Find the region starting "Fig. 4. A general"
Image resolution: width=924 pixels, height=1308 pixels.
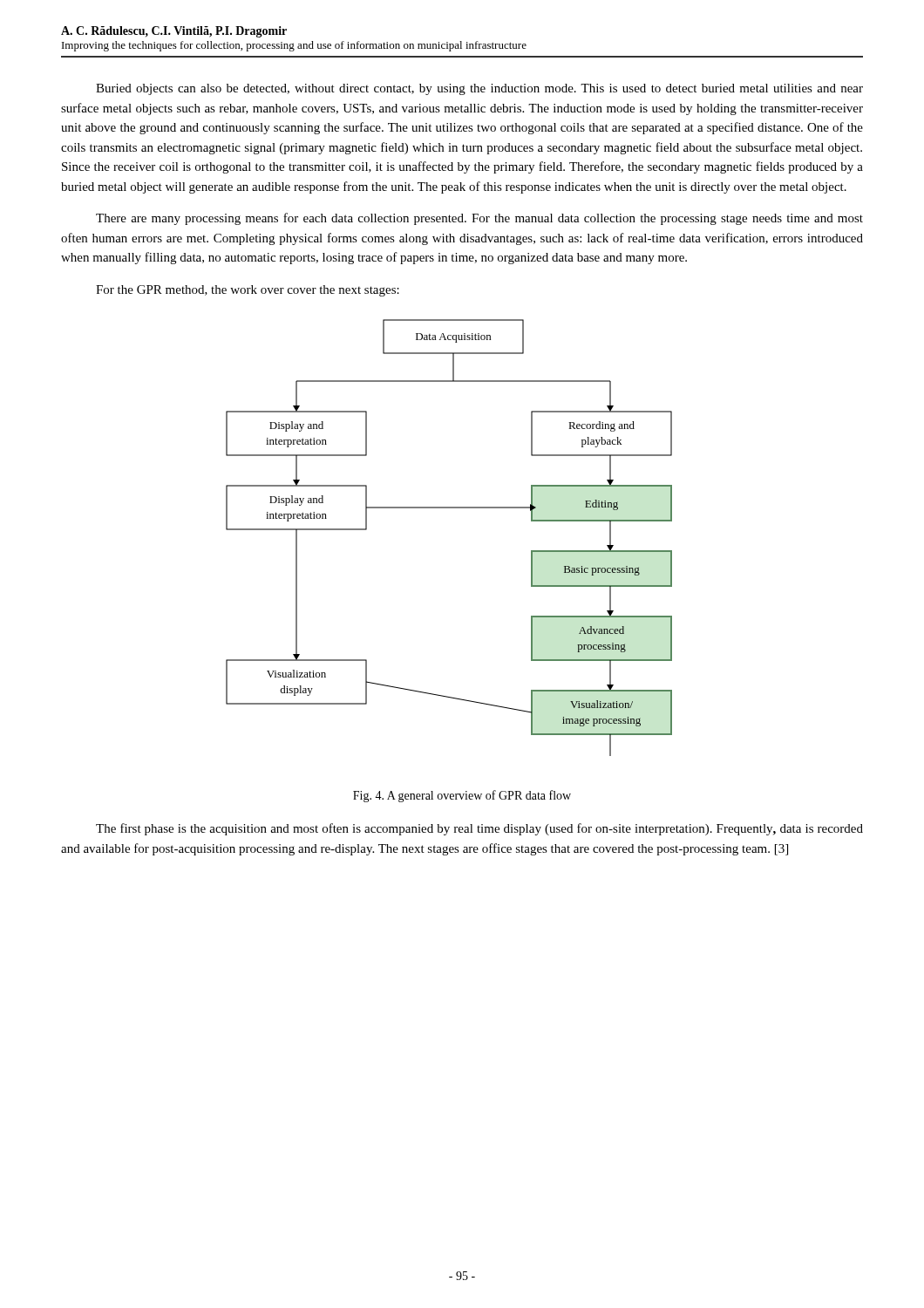(462, 796)
